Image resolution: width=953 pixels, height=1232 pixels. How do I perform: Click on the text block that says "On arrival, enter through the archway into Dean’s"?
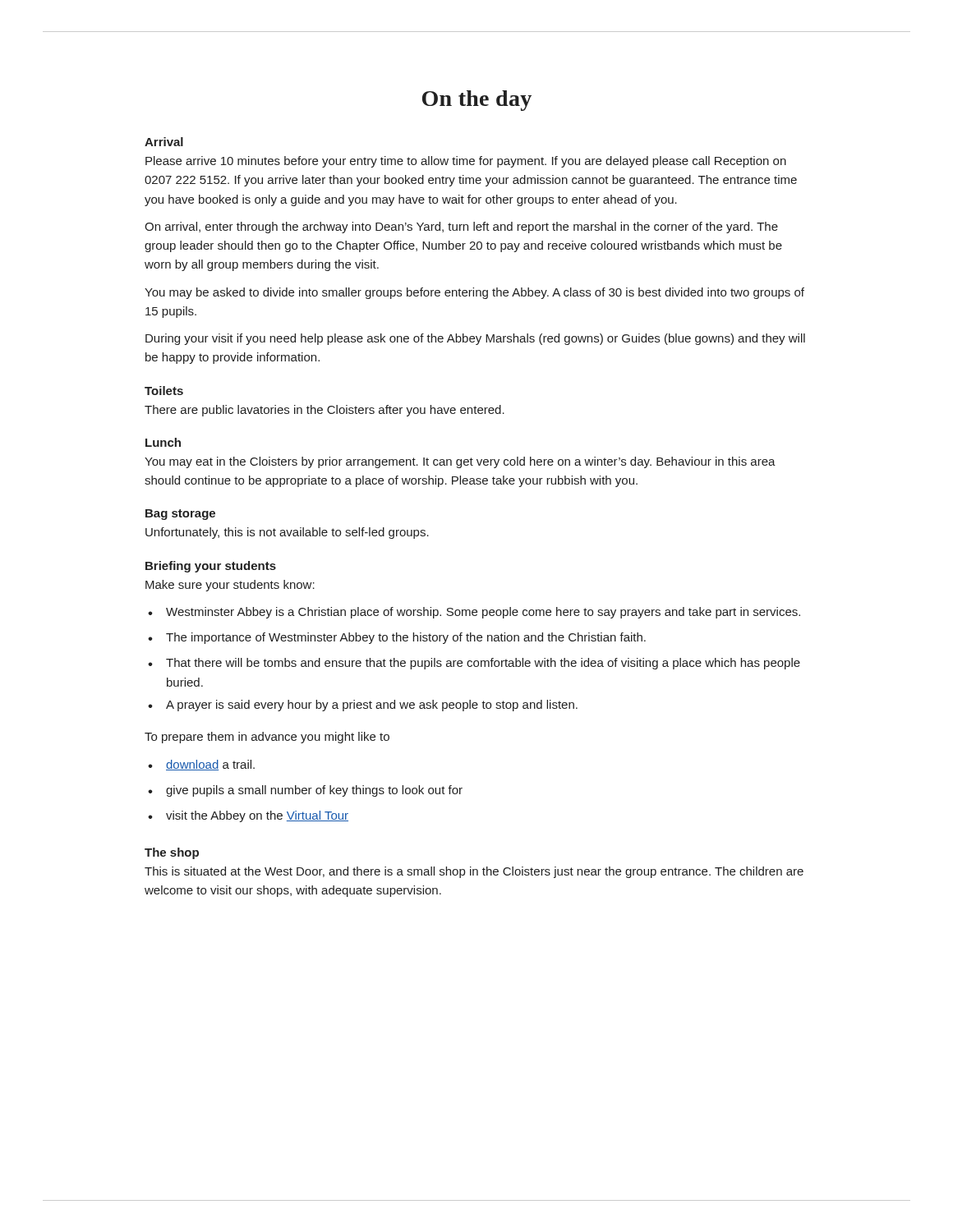coord(463,245)
